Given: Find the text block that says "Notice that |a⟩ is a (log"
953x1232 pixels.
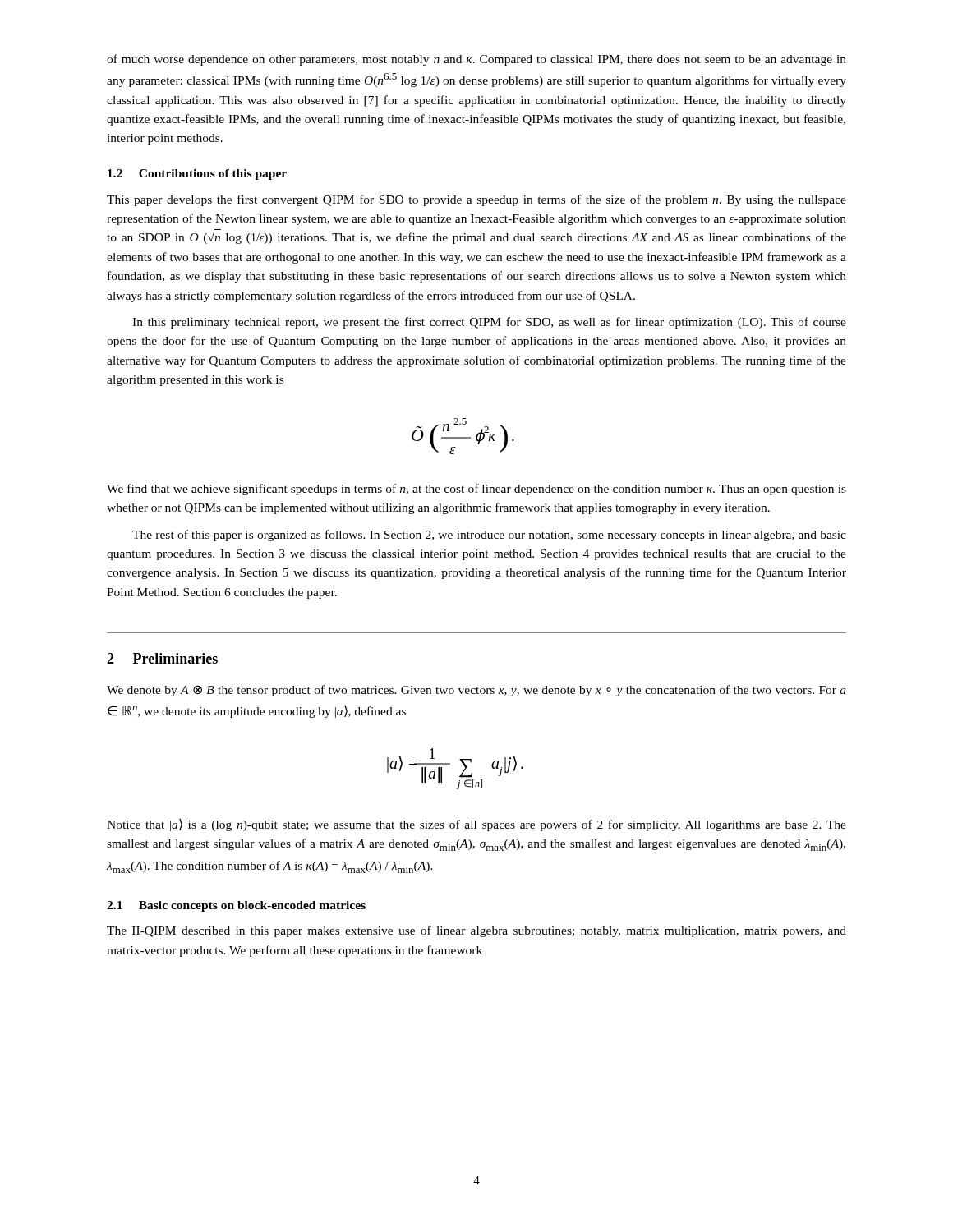Looking at the screenshot, I should click(x=476, y=846).
